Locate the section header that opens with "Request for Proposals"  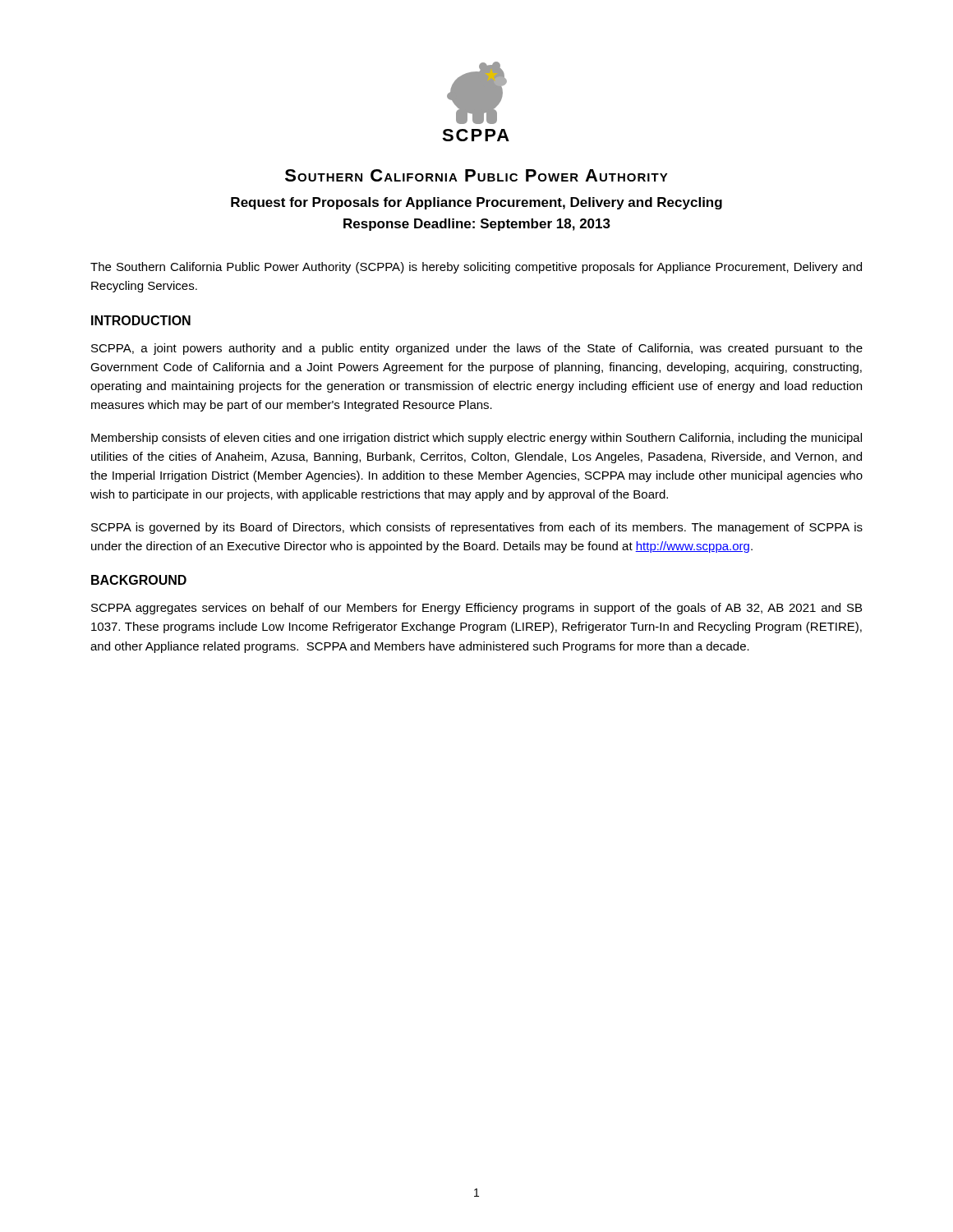(476, 202)
